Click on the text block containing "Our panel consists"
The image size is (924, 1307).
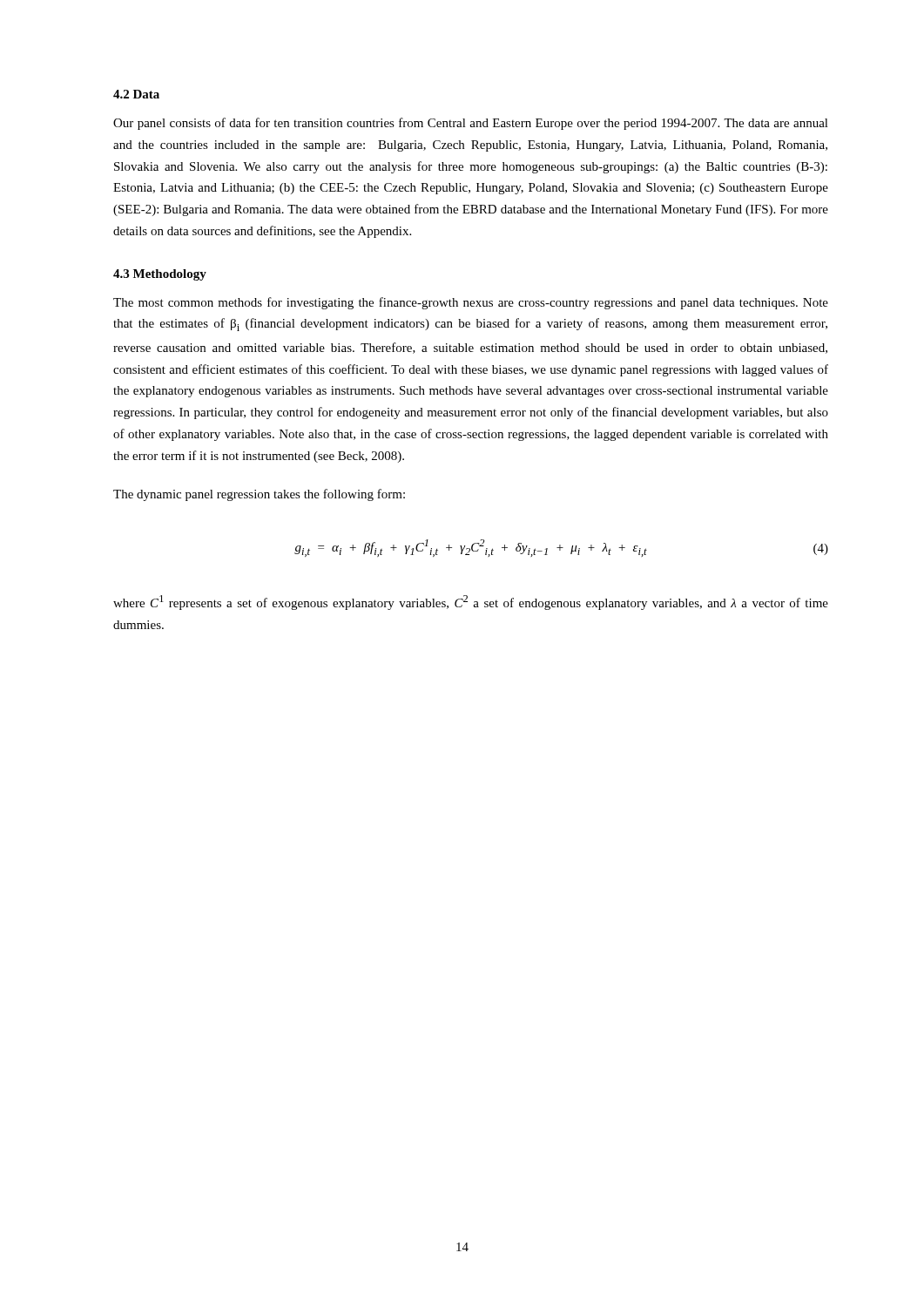tap(471, 177)
